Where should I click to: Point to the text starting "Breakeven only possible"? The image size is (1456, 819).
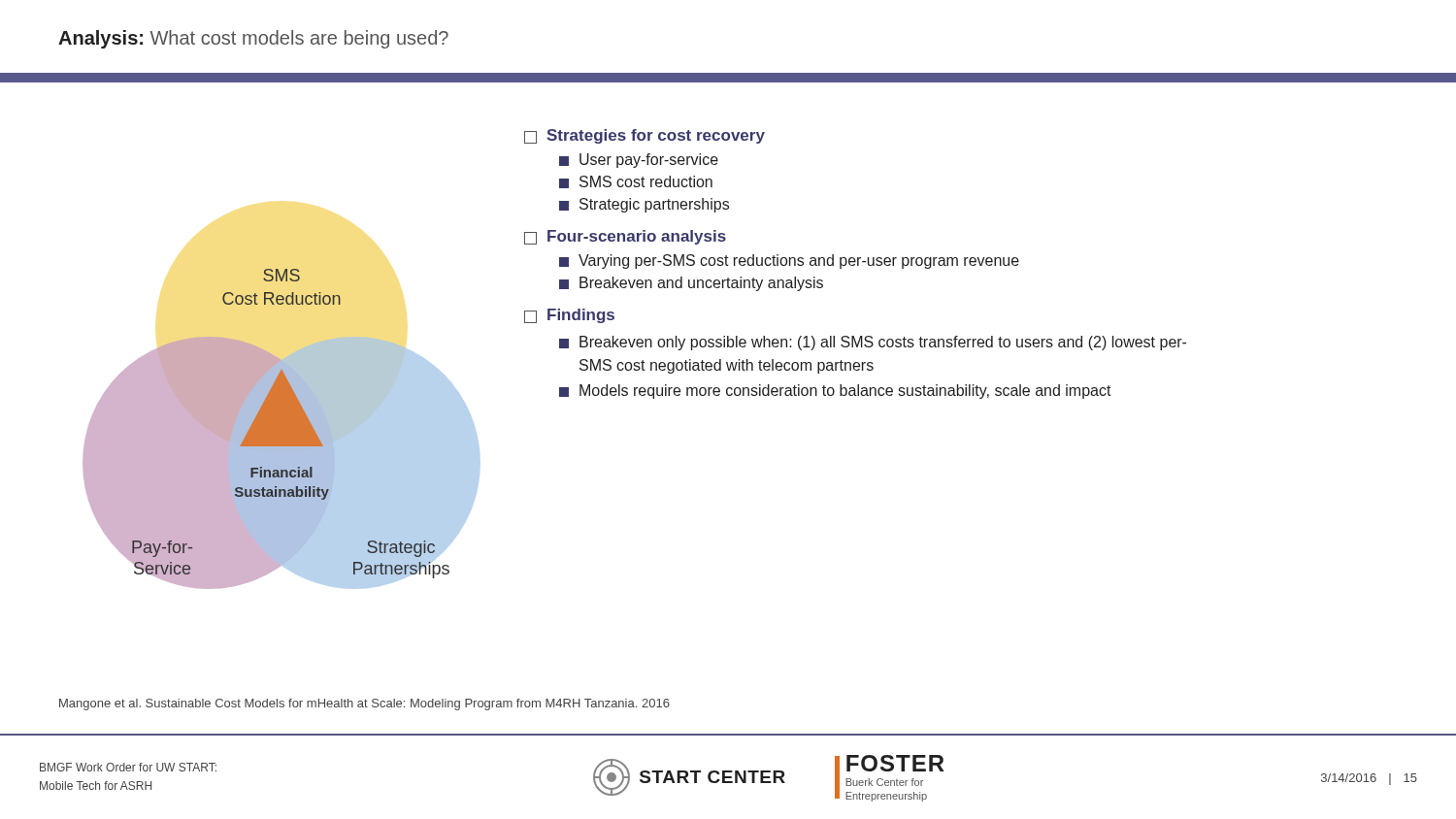point(873,354)
